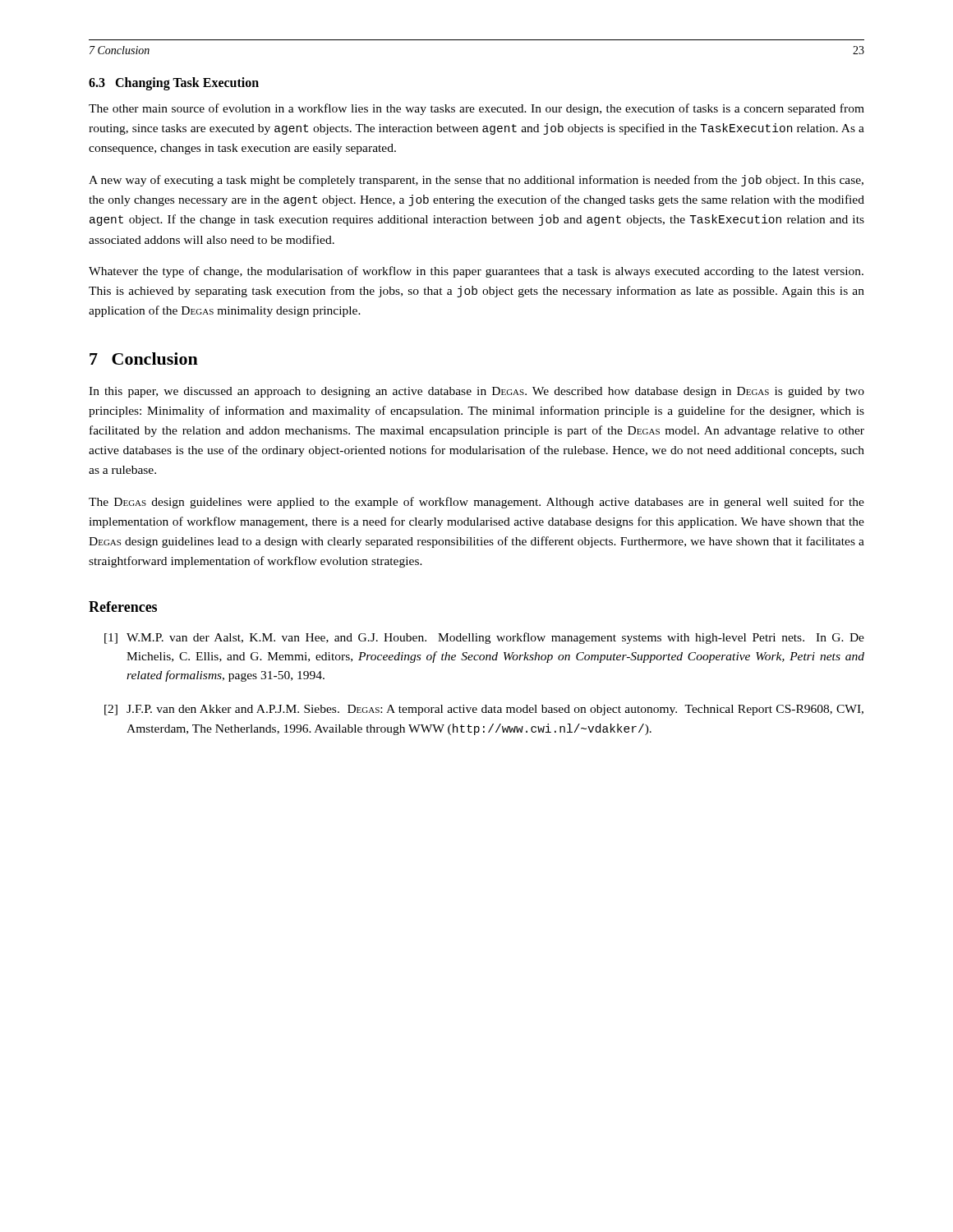The width and height of the screenshot is (953, 1232).
Task: Find the block on this page that starts "The other main source of"
Action: (476, 128)
